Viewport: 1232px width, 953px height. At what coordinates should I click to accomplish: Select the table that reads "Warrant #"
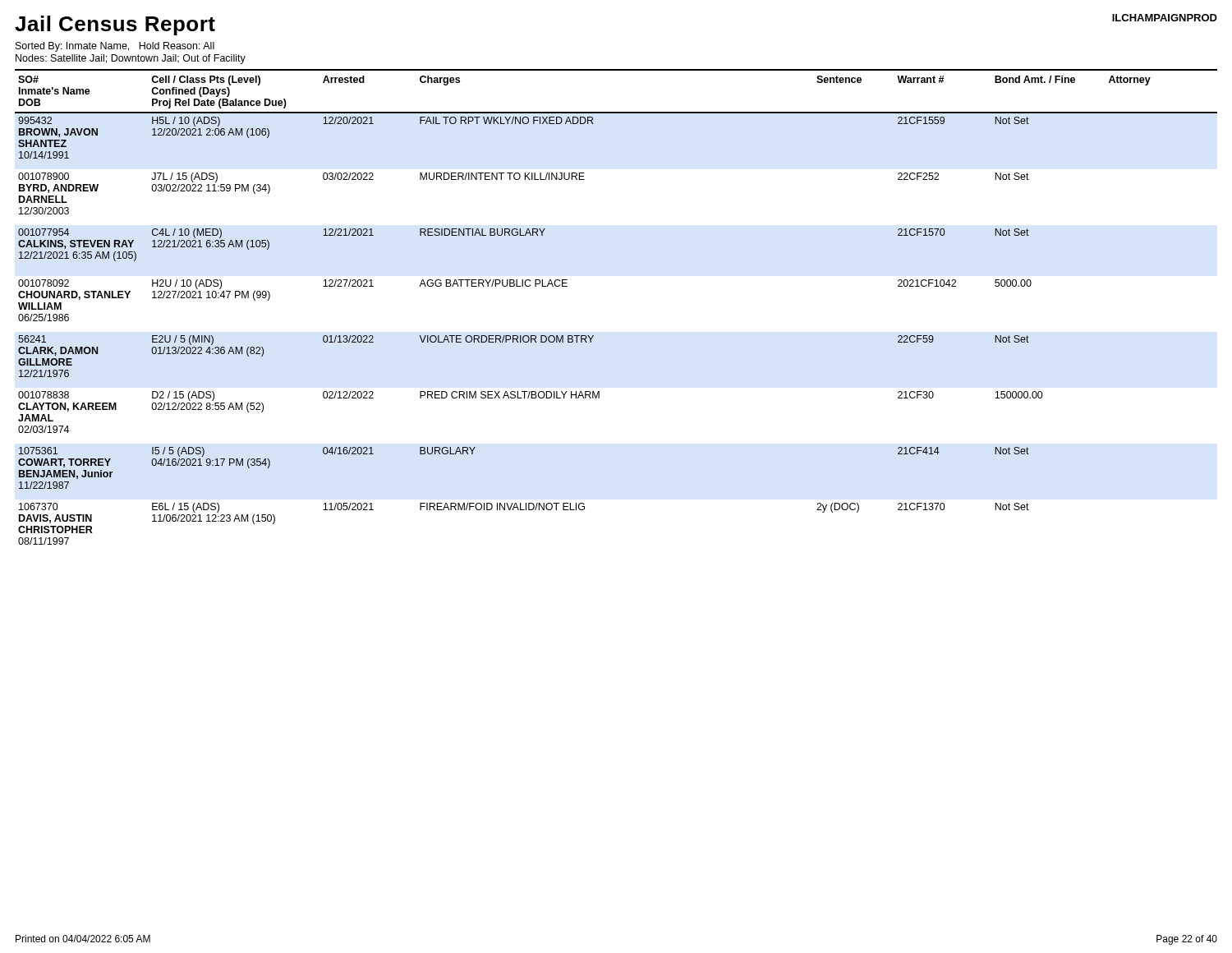[x=616, y=312]
